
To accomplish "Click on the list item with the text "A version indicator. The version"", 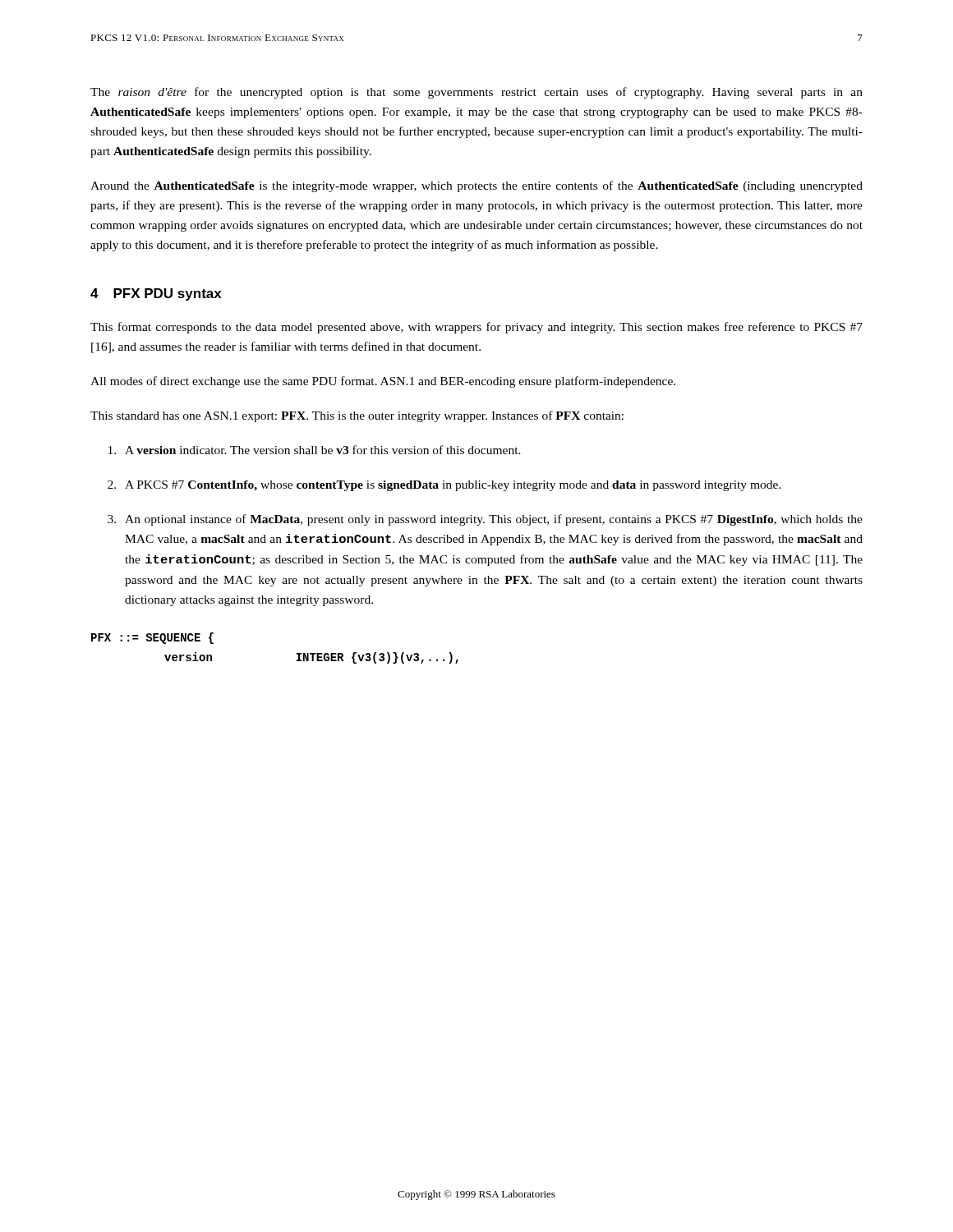I will [476, 450].
